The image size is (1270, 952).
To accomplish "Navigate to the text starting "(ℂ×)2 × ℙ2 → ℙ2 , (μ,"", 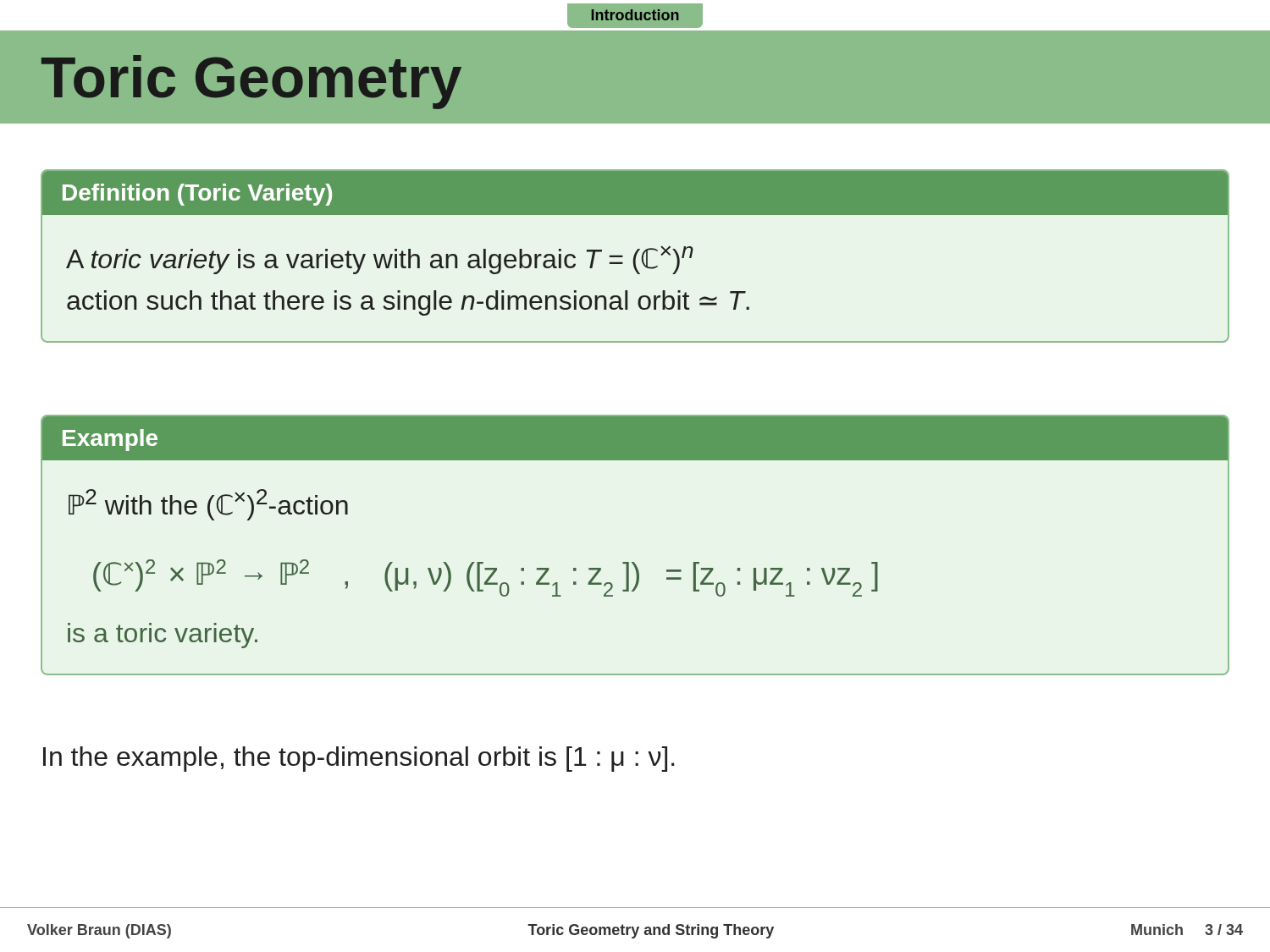I will click(x=648, y=571).
